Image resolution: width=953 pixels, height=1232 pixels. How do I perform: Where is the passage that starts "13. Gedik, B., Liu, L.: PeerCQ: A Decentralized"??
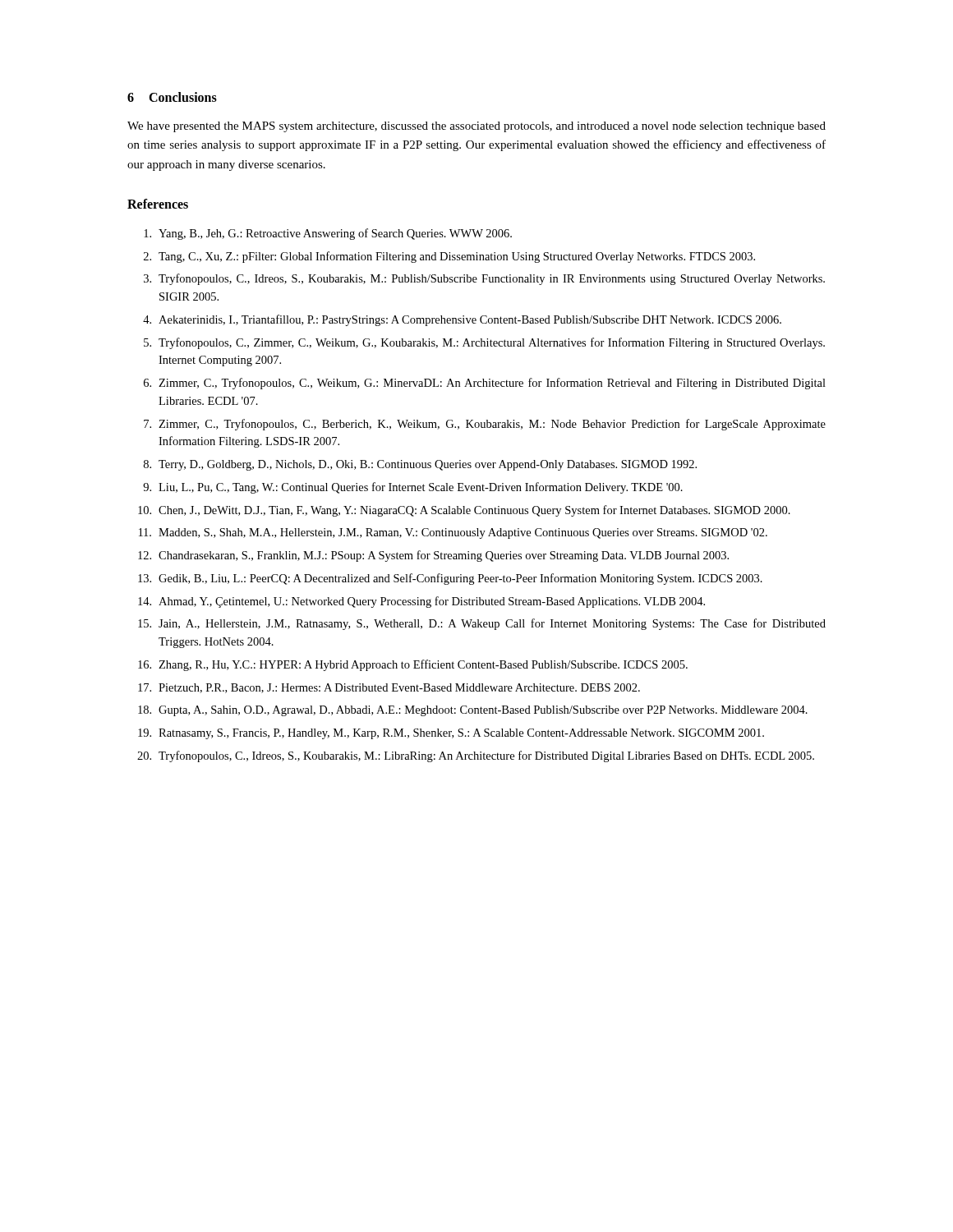(476, 579)
